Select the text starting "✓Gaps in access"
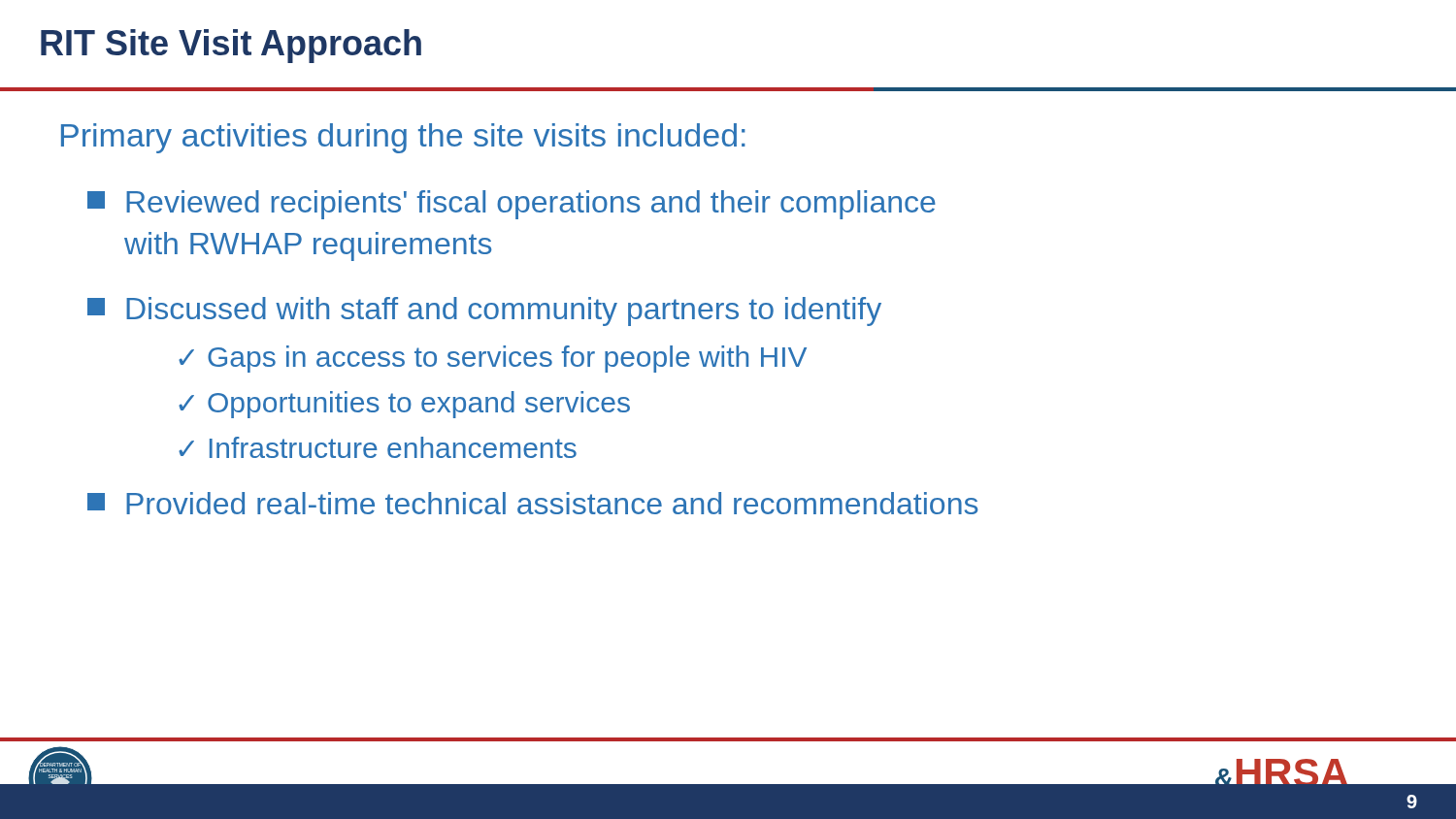Viewport: 1456px width, 819px height. point(491,357)
